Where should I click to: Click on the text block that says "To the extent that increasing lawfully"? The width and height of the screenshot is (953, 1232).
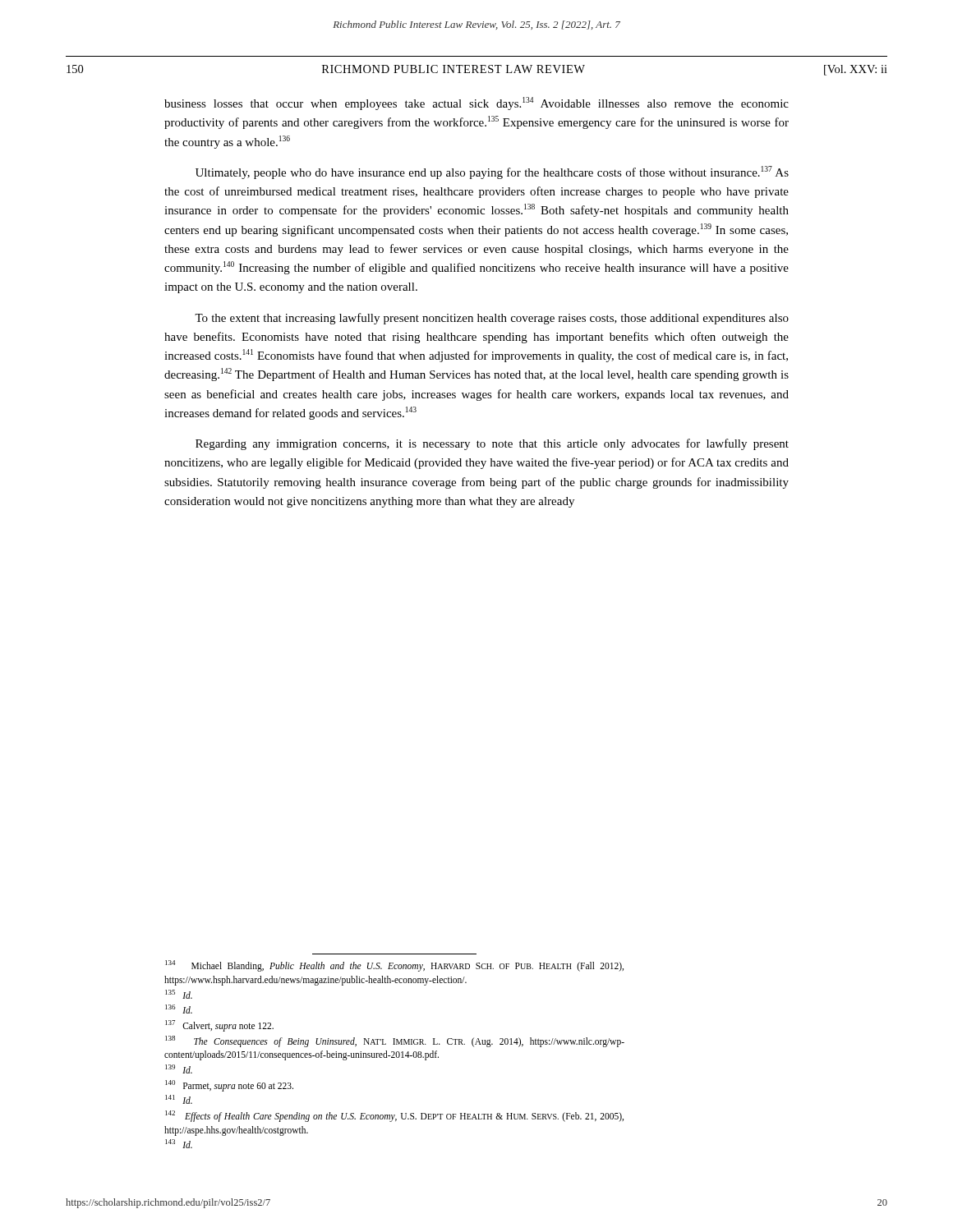pyautogui.click(x=476, y=365)
